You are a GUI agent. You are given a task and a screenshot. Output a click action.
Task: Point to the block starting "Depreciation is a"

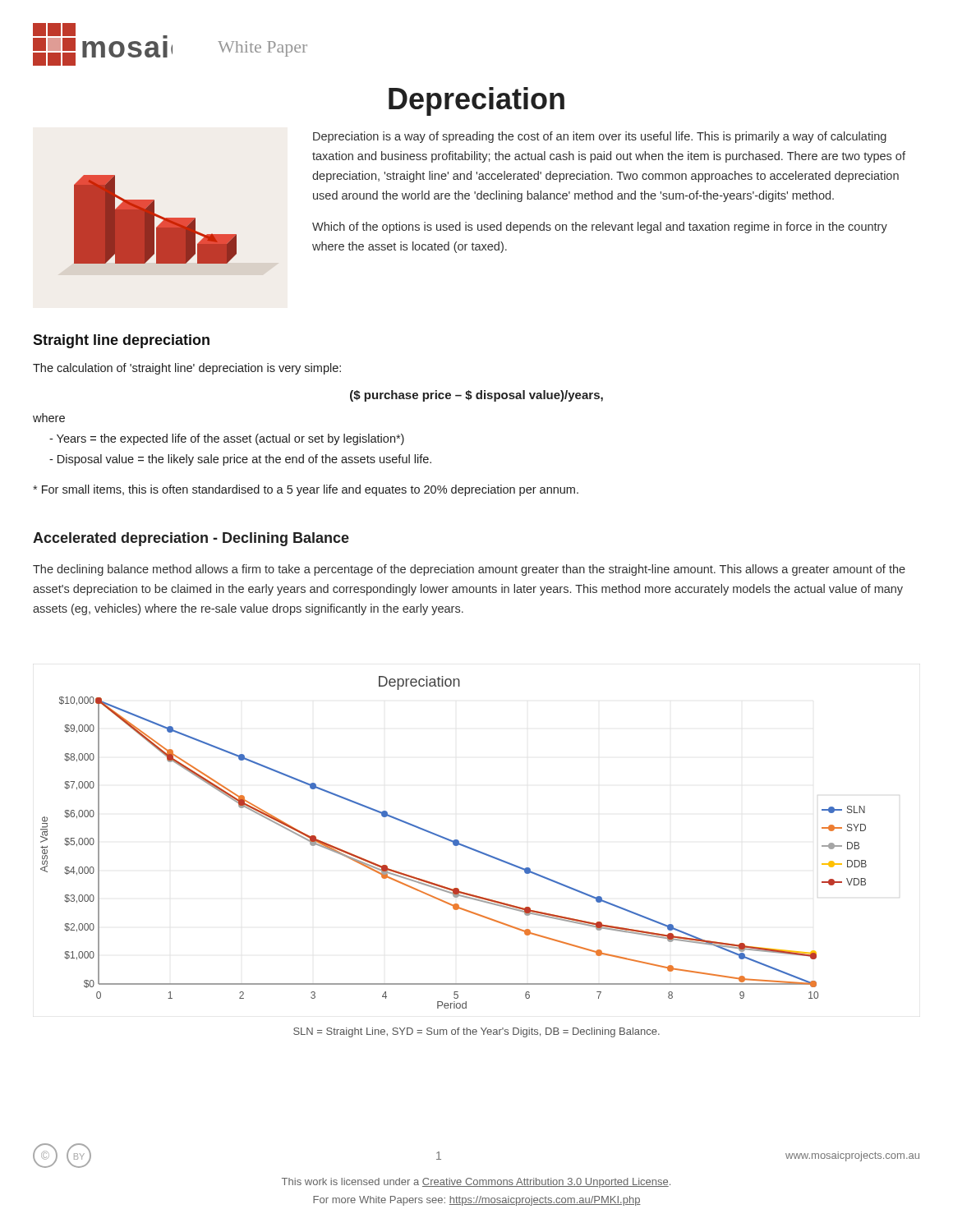point(616,192)
